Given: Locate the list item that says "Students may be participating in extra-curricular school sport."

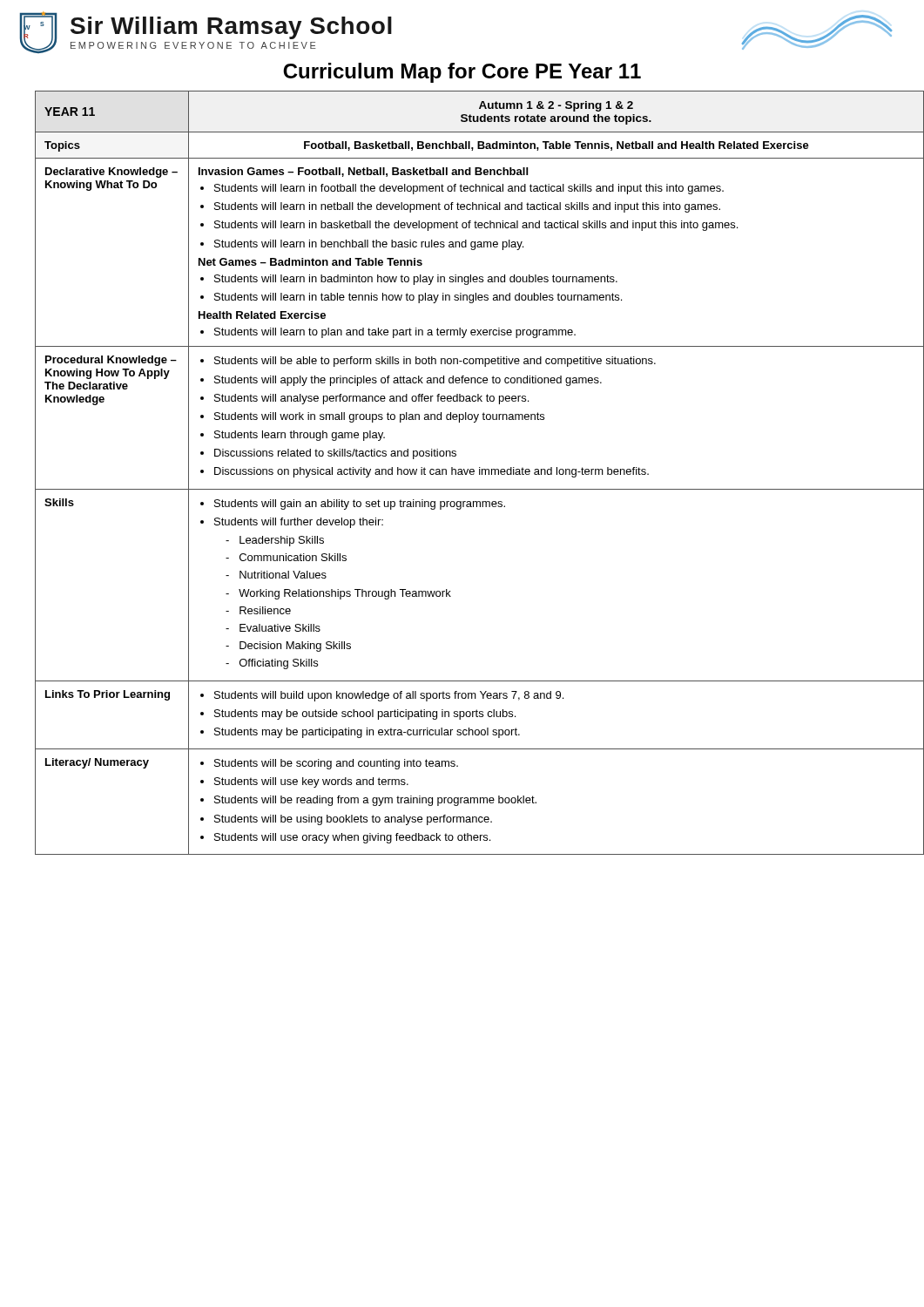Looking at the screenshot, I should [367, 731].
